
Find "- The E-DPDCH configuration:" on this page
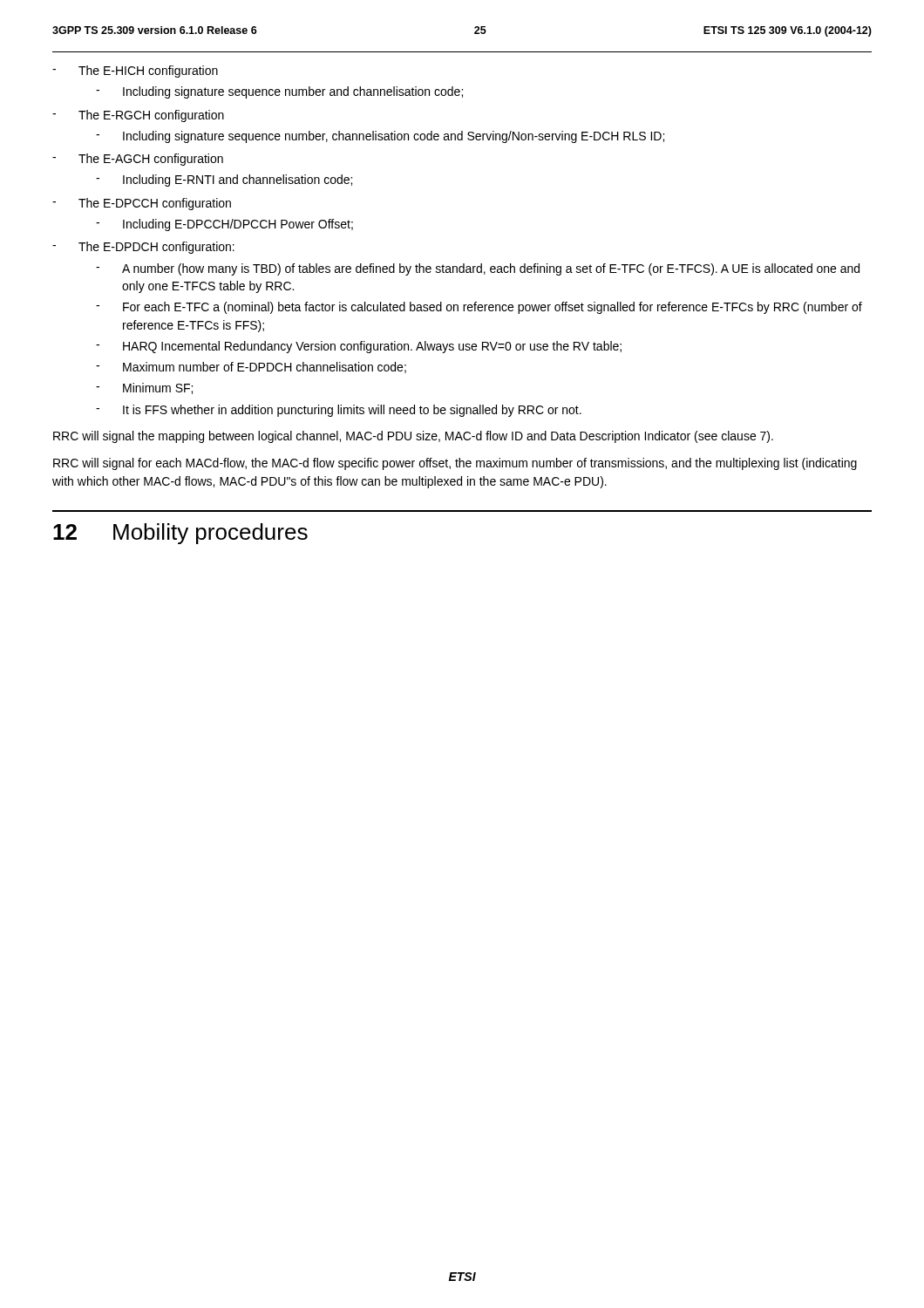(144, 247)
